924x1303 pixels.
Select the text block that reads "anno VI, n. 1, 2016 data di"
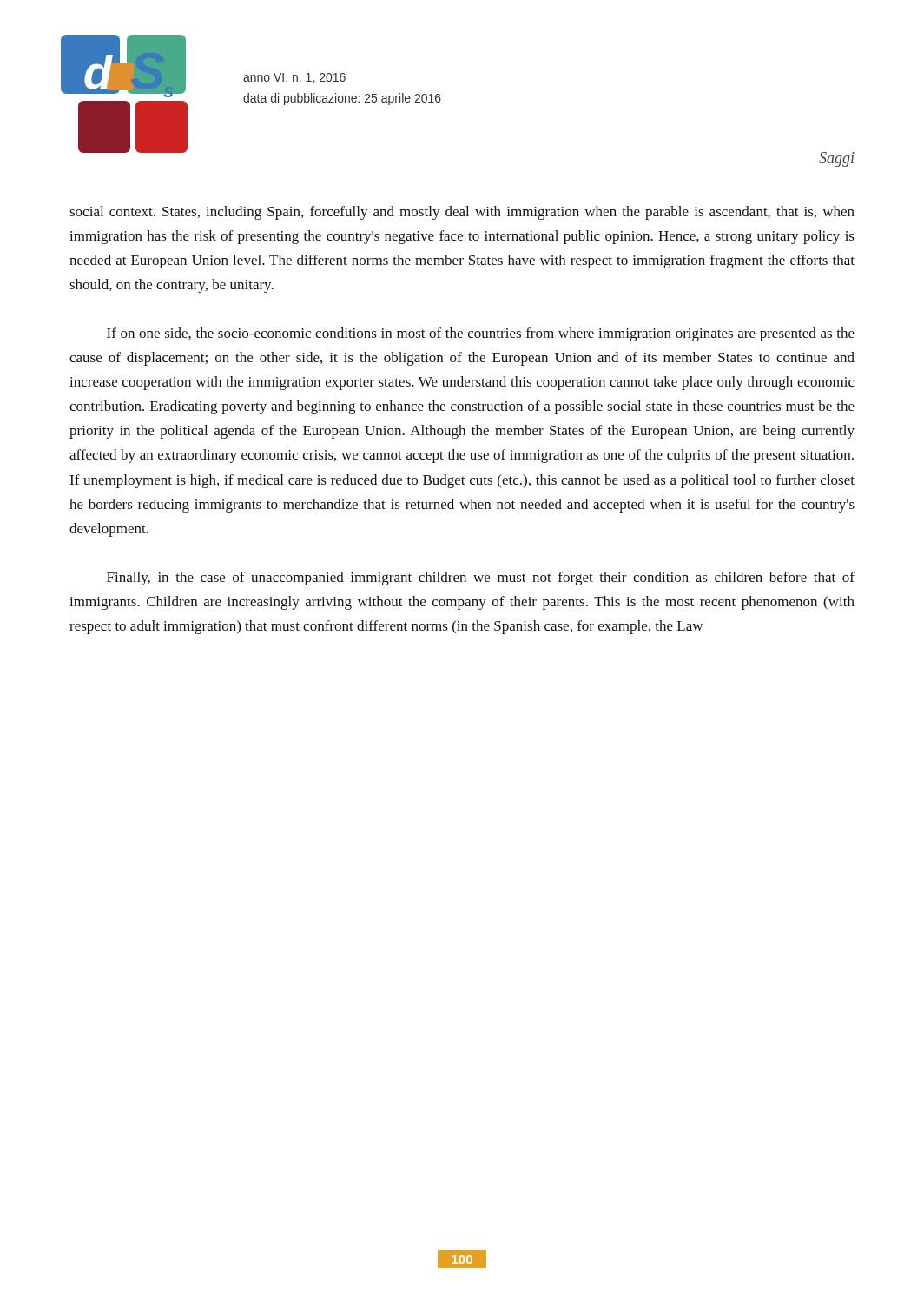tap(342, 88)
